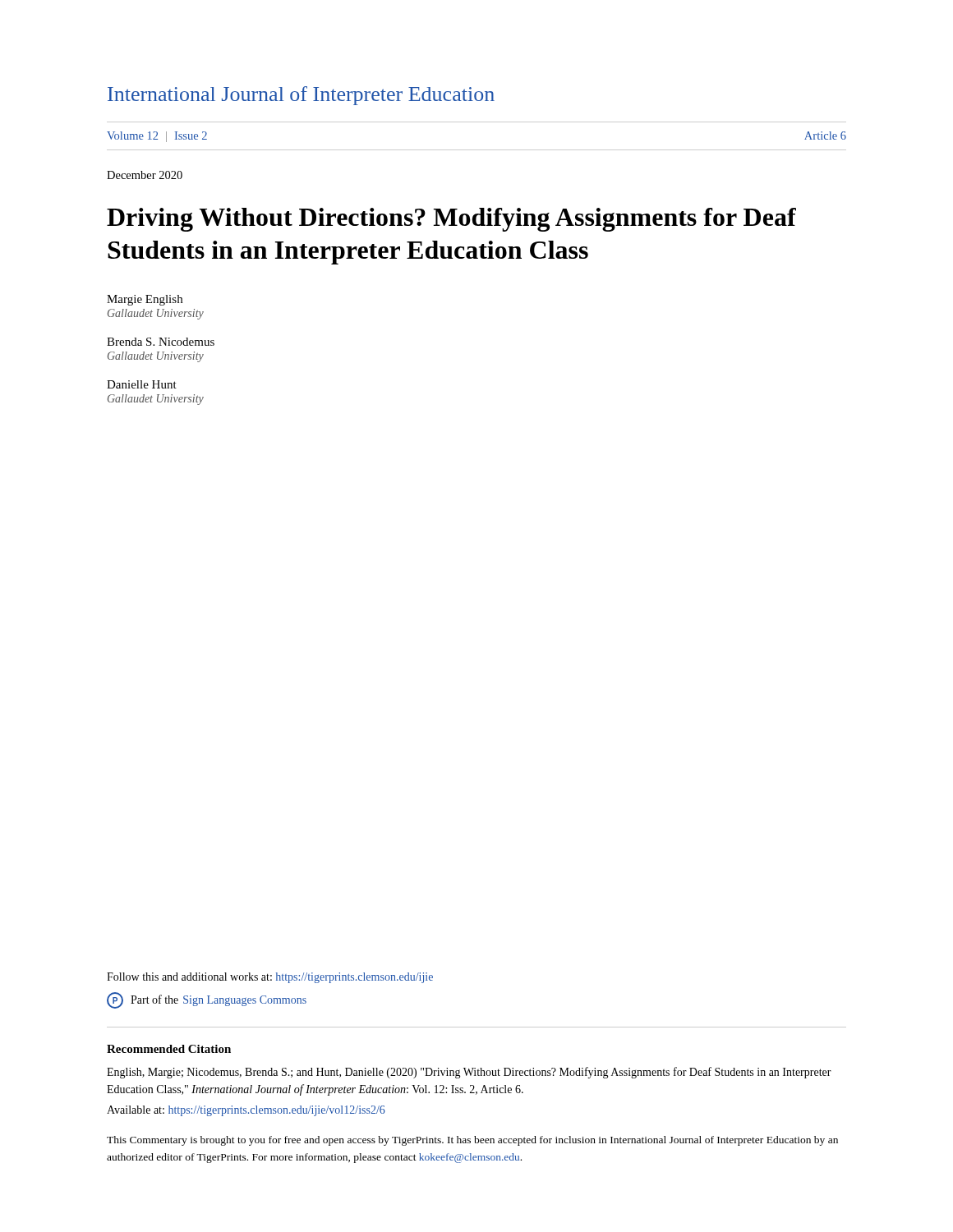Select the region starting "Margie English Gallaudet University"

click(145, 300)
